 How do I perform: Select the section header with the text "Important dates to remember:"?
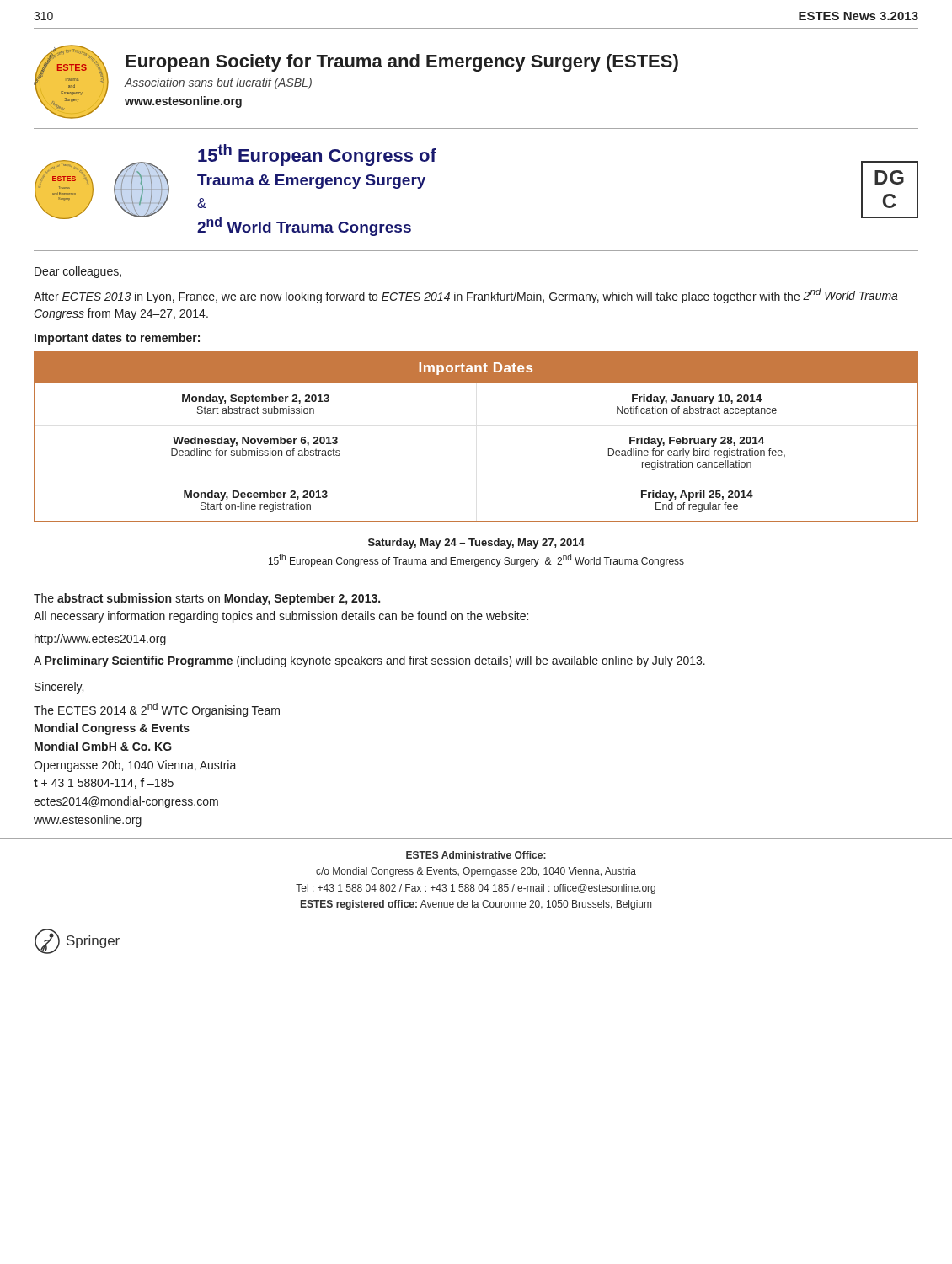(117, 338)
